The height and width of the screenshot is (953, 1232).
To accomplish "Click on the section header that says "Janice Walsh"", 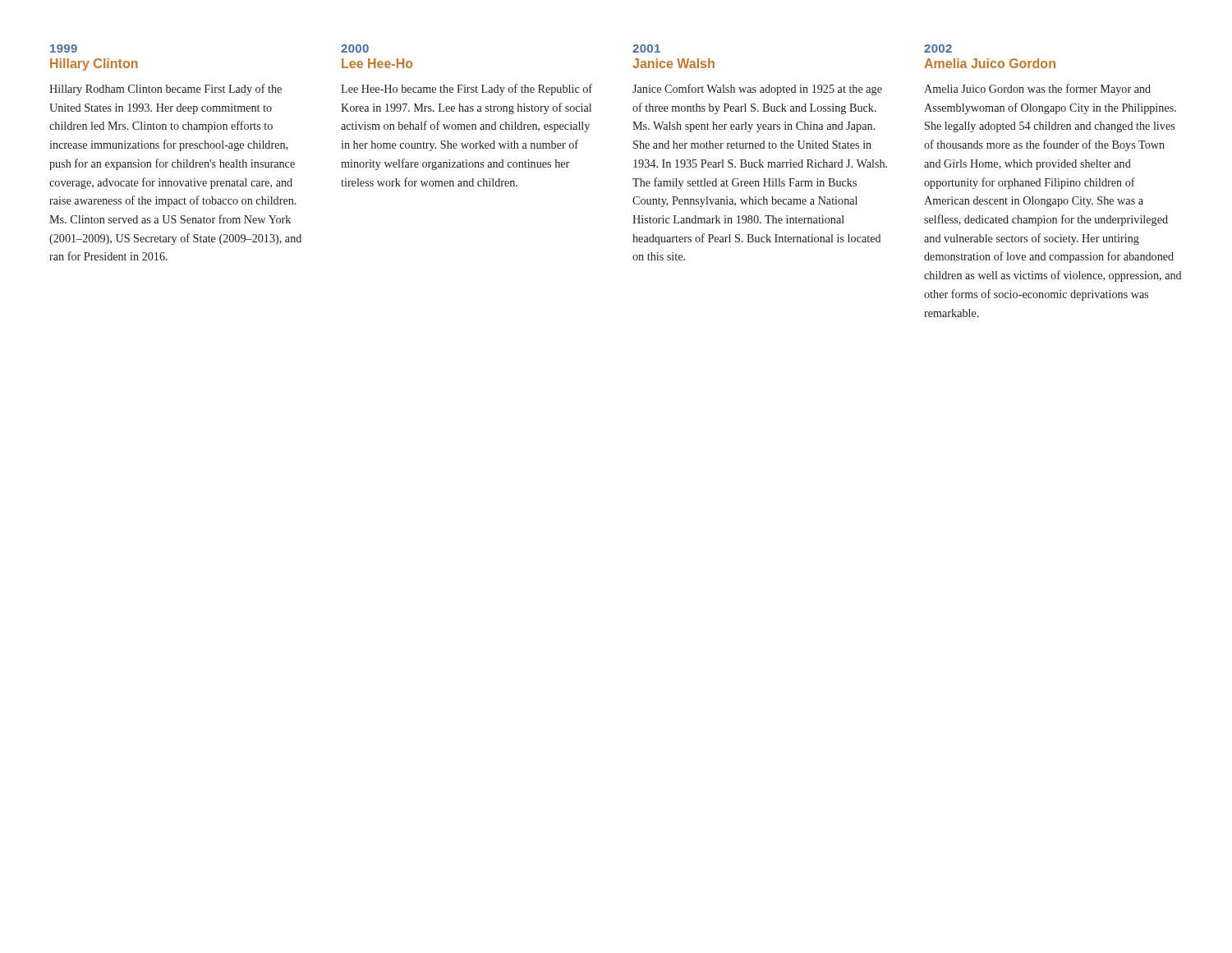I will click(674, 64).
